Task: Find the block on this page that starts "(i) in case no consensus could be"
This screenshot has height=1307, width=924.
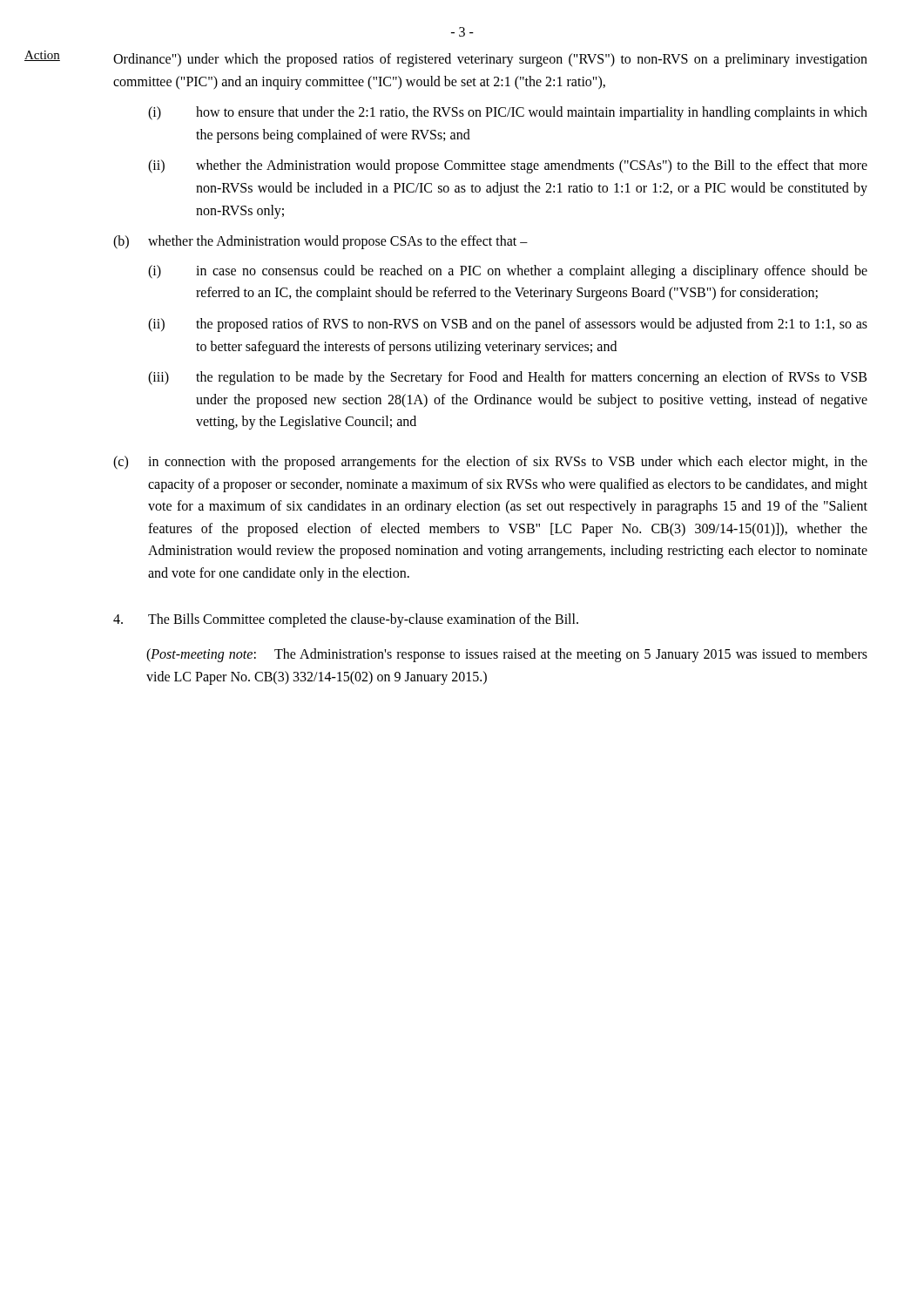Action: (x=508, y=282)
